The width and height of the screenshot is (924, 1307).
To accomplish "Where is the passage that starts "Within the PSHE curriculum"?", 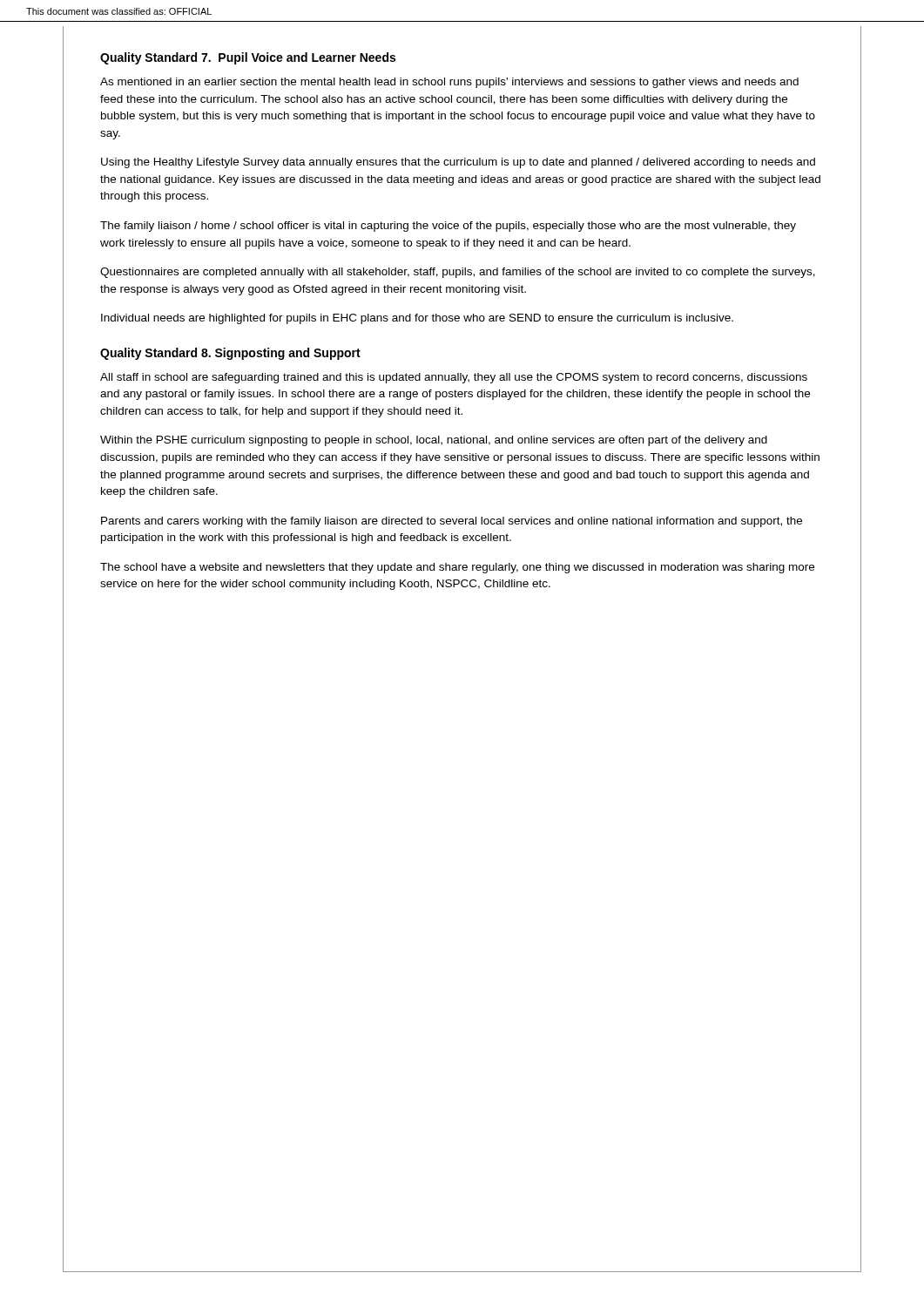I will point(460,466).
